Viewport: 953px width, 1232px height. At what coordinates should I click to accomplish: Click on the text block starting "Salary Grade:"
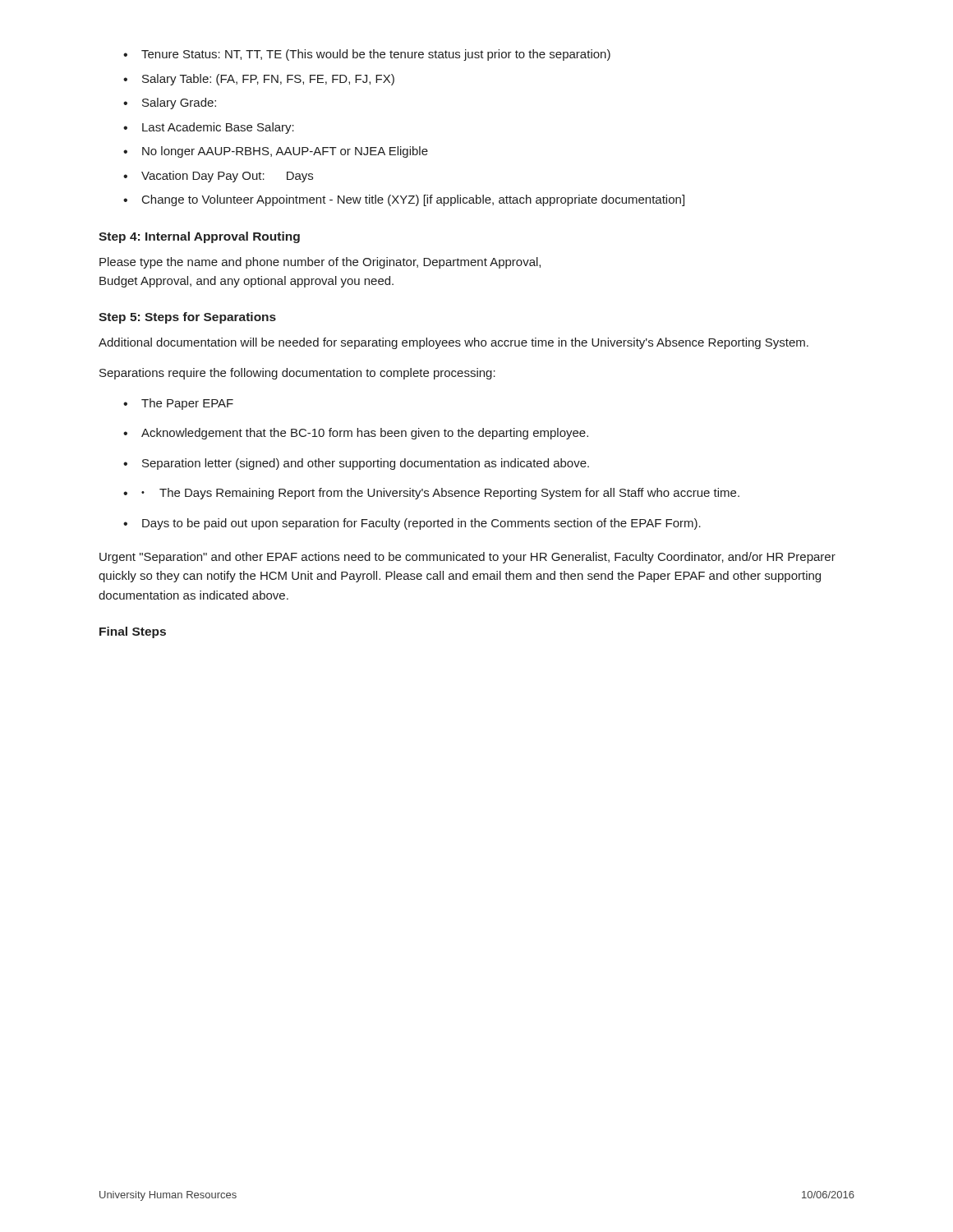coord(179,102)
